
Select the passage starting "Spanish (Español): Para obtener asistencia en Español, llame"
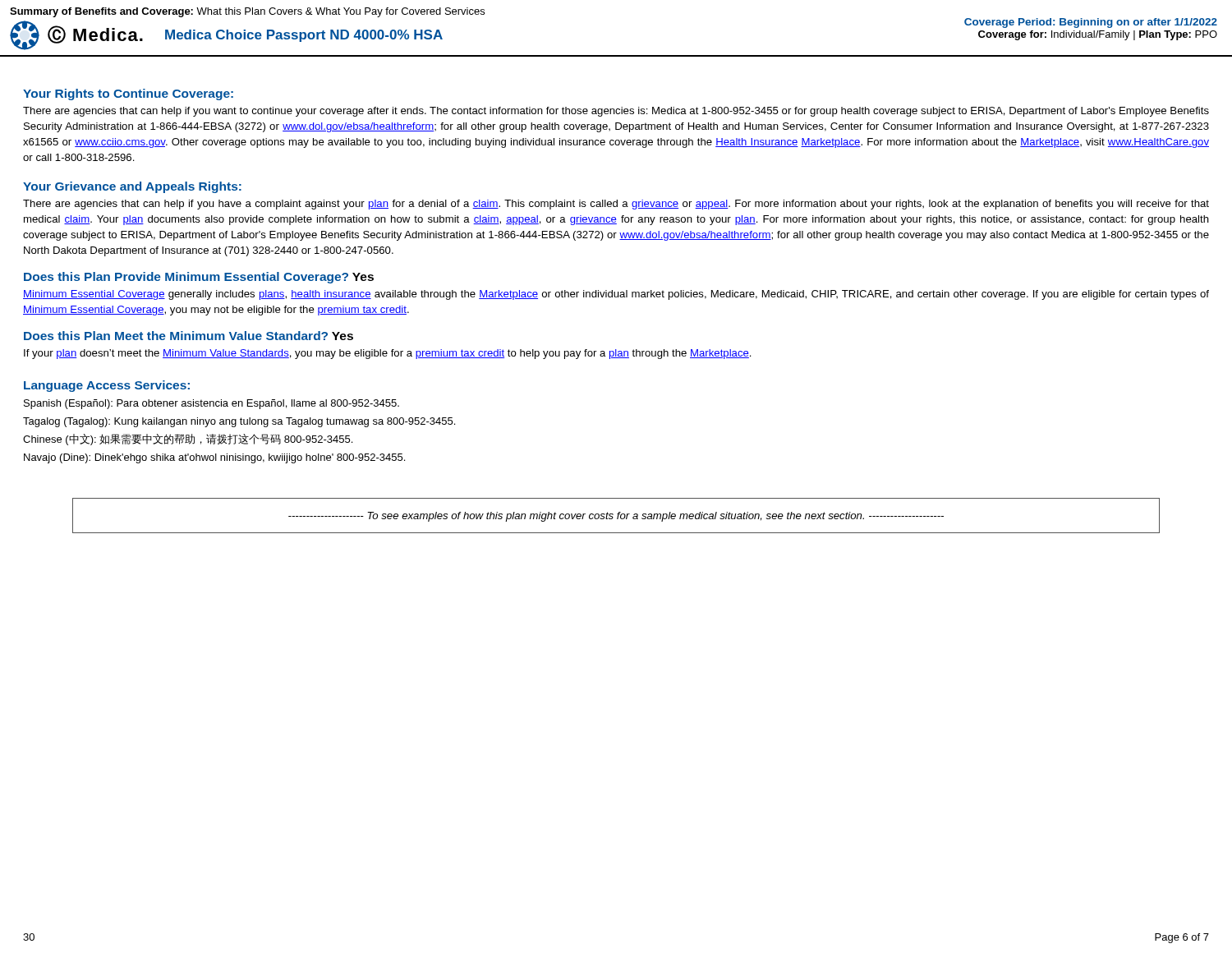point(240,430)
